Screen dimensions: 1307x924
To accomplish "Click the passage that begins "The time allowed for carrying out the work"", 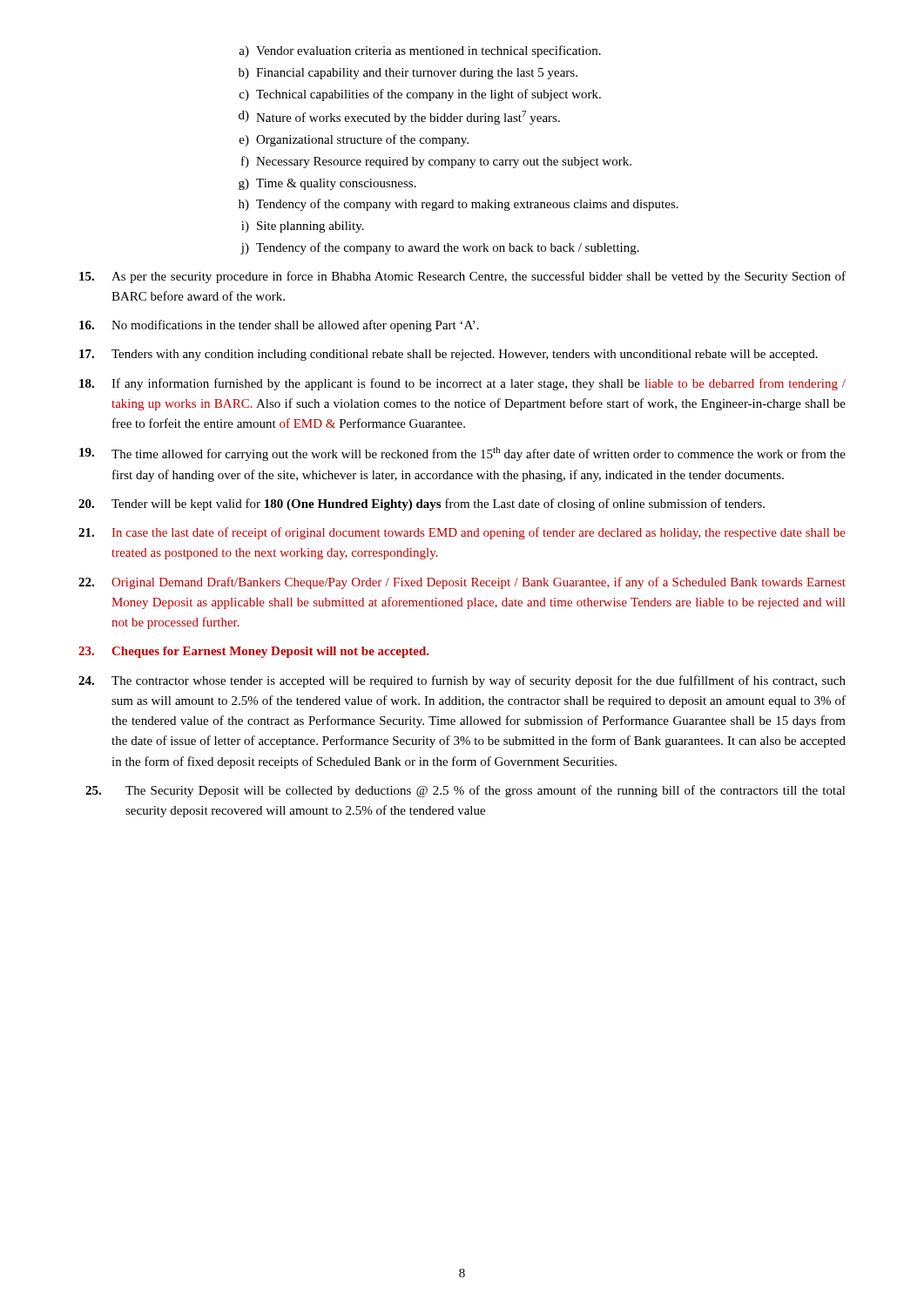I will pos(462,464).
